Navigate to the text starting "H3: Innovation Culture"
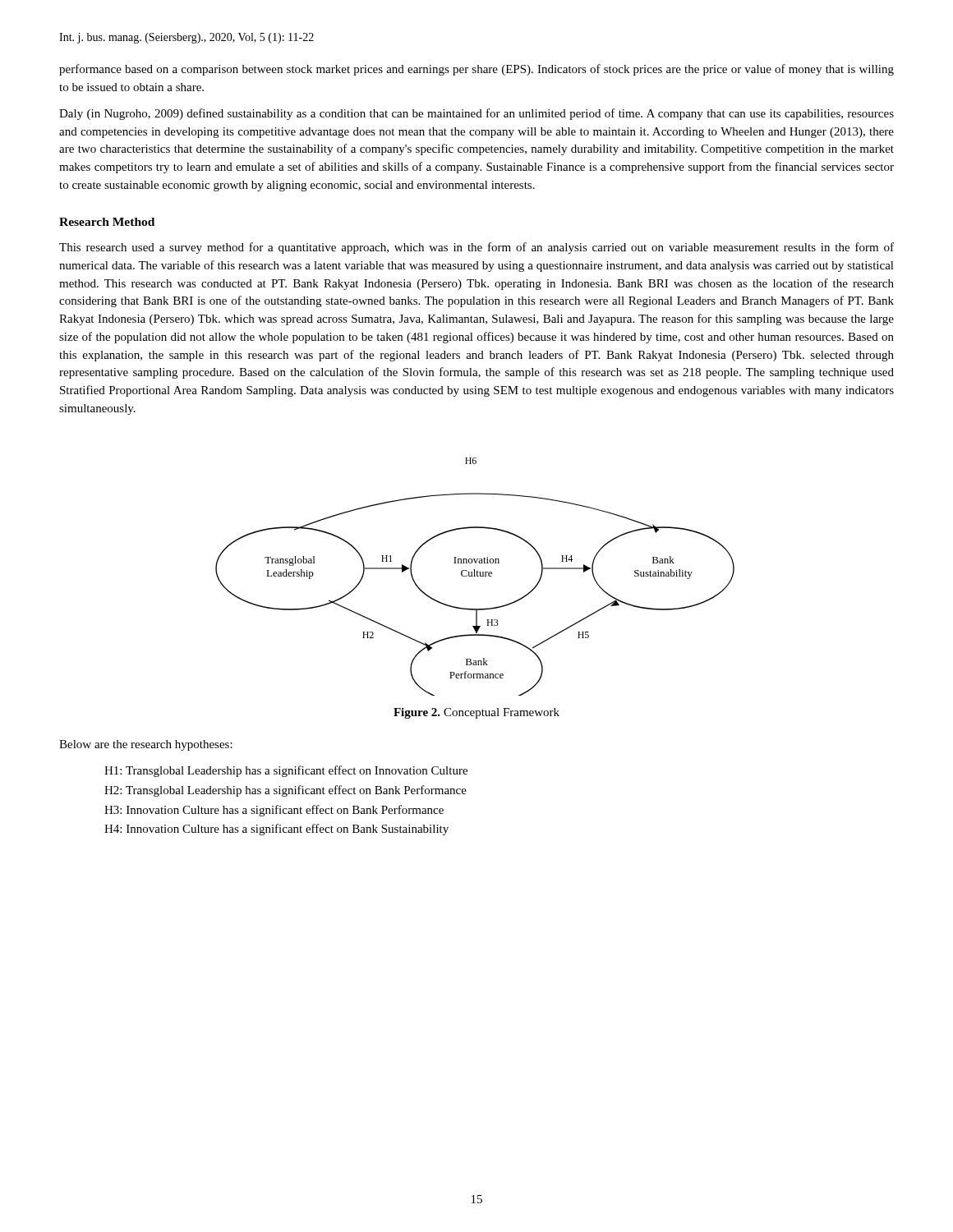The image size is (953, 1232). tap(274, 809)
